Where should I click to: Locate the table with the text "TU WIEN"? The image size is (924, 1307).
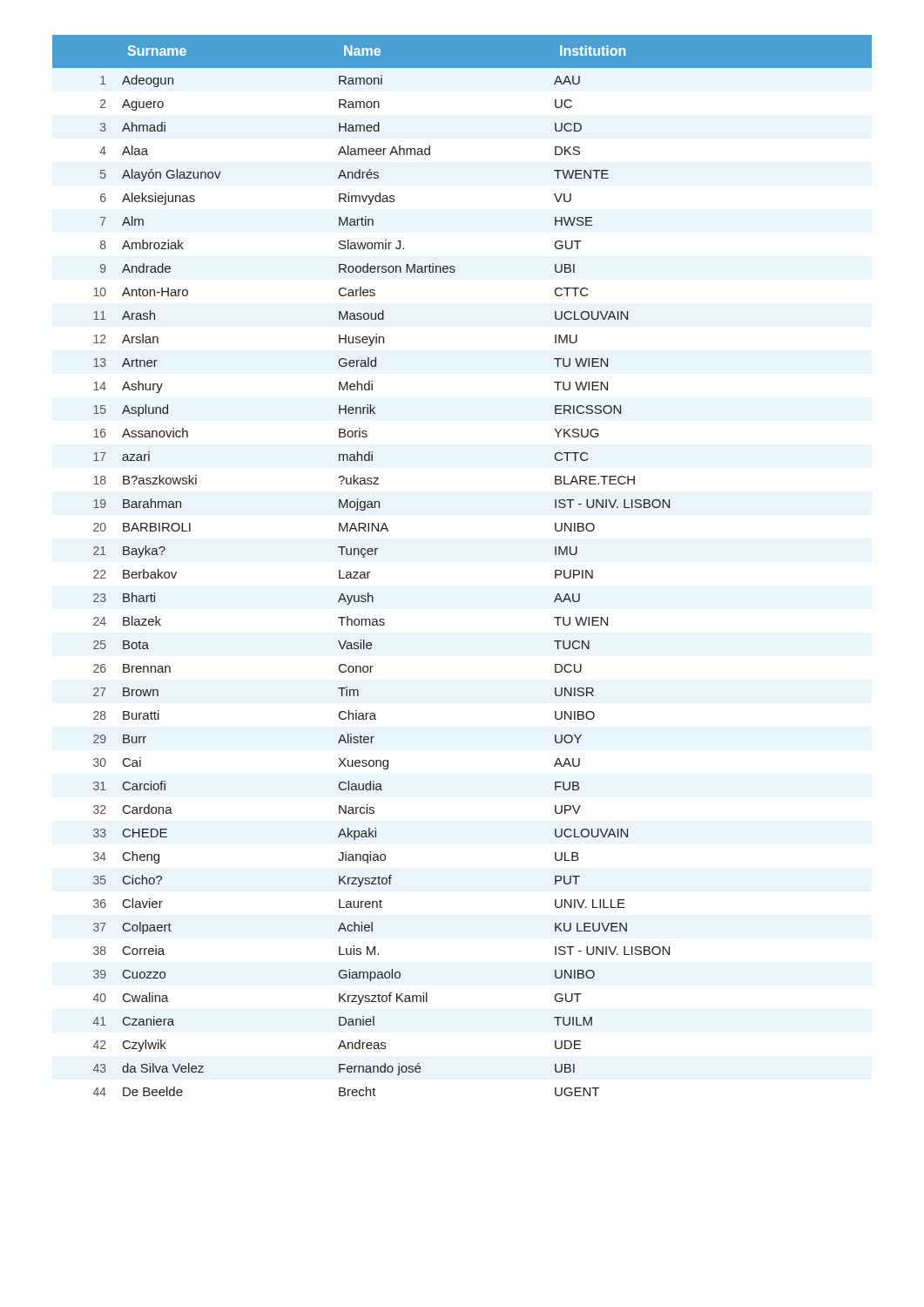point(462,569)
